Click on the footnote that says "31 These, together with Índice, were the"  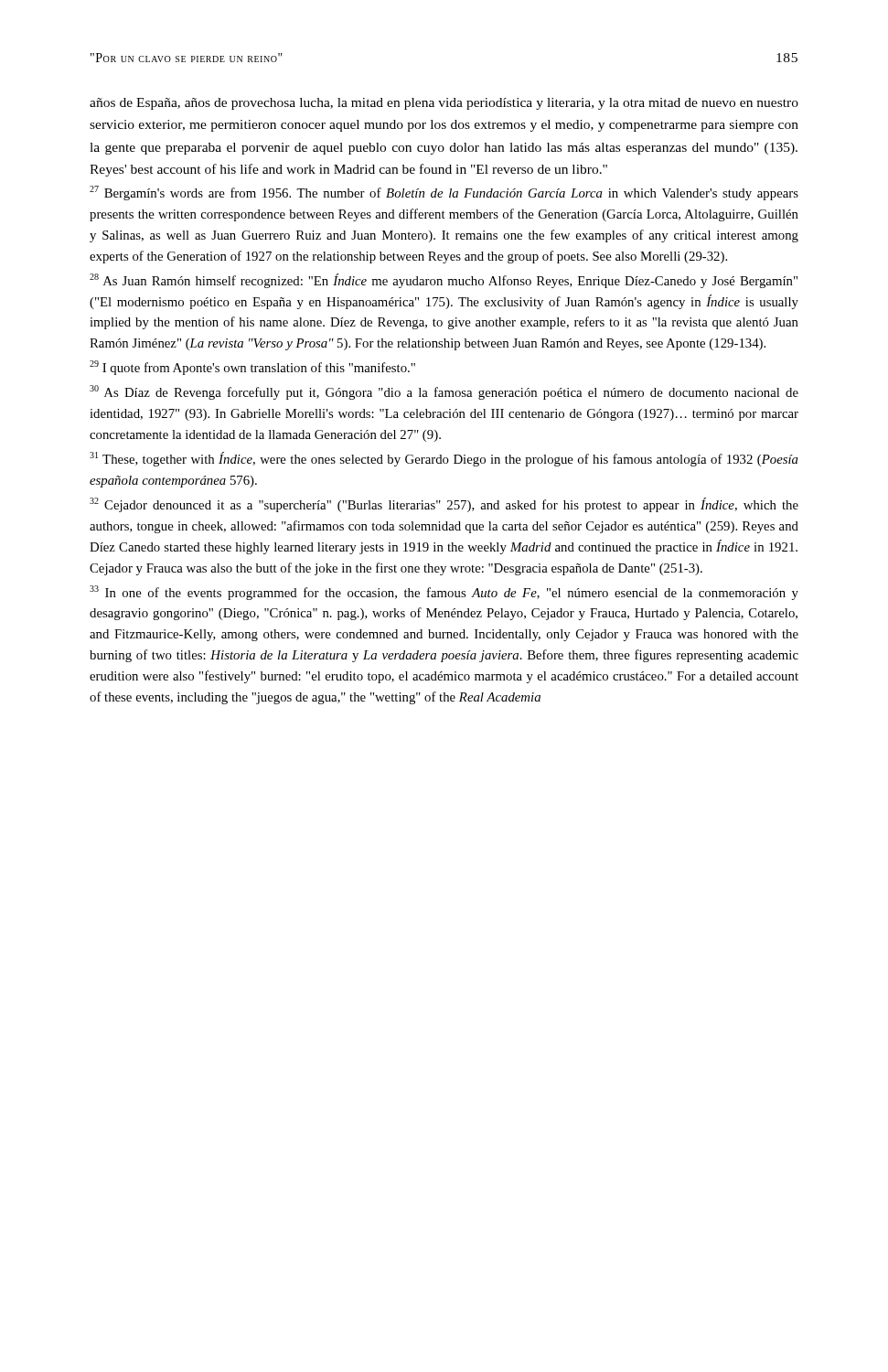click(444, 469)
